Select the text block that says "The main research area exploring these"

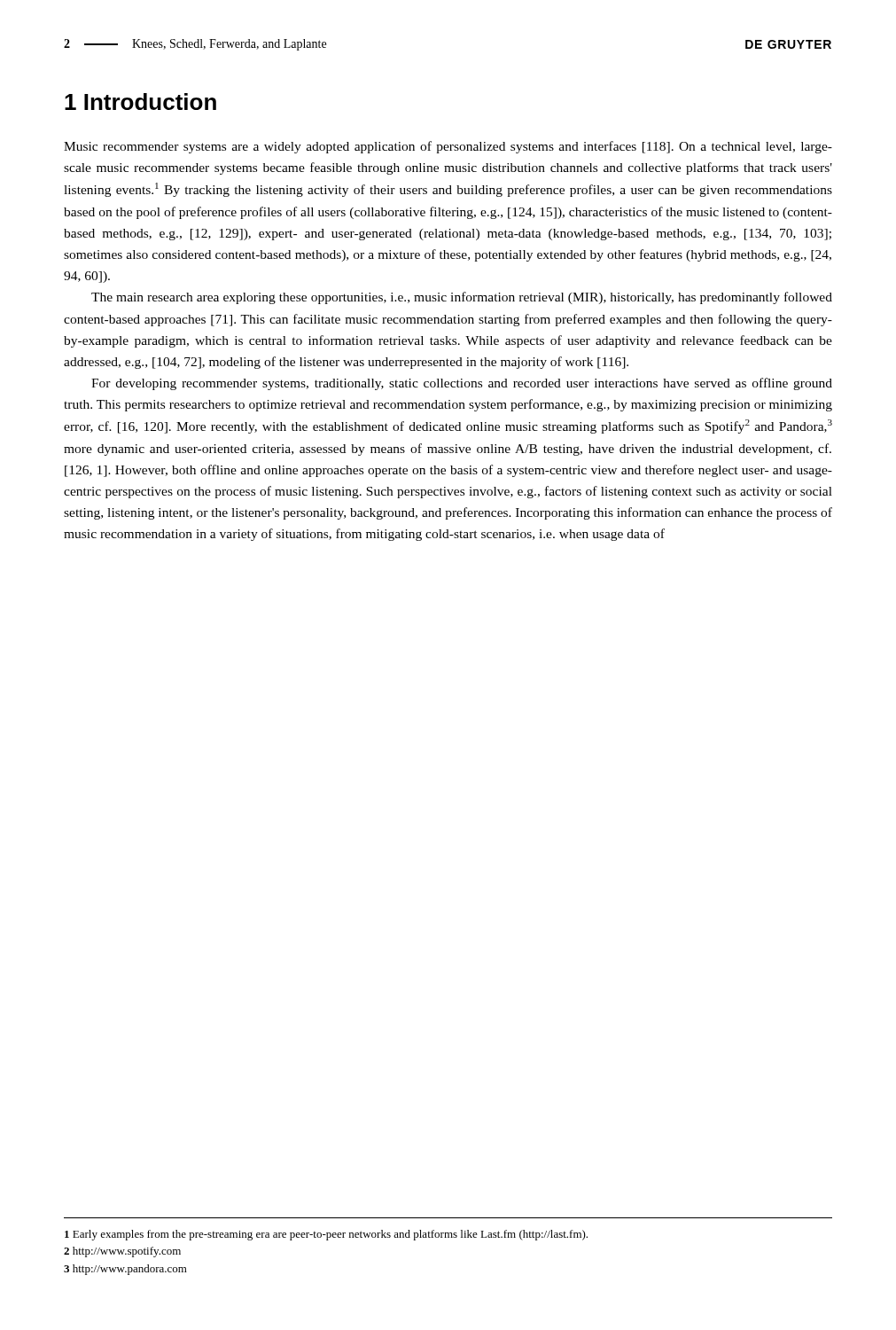[x=448, y=330]
